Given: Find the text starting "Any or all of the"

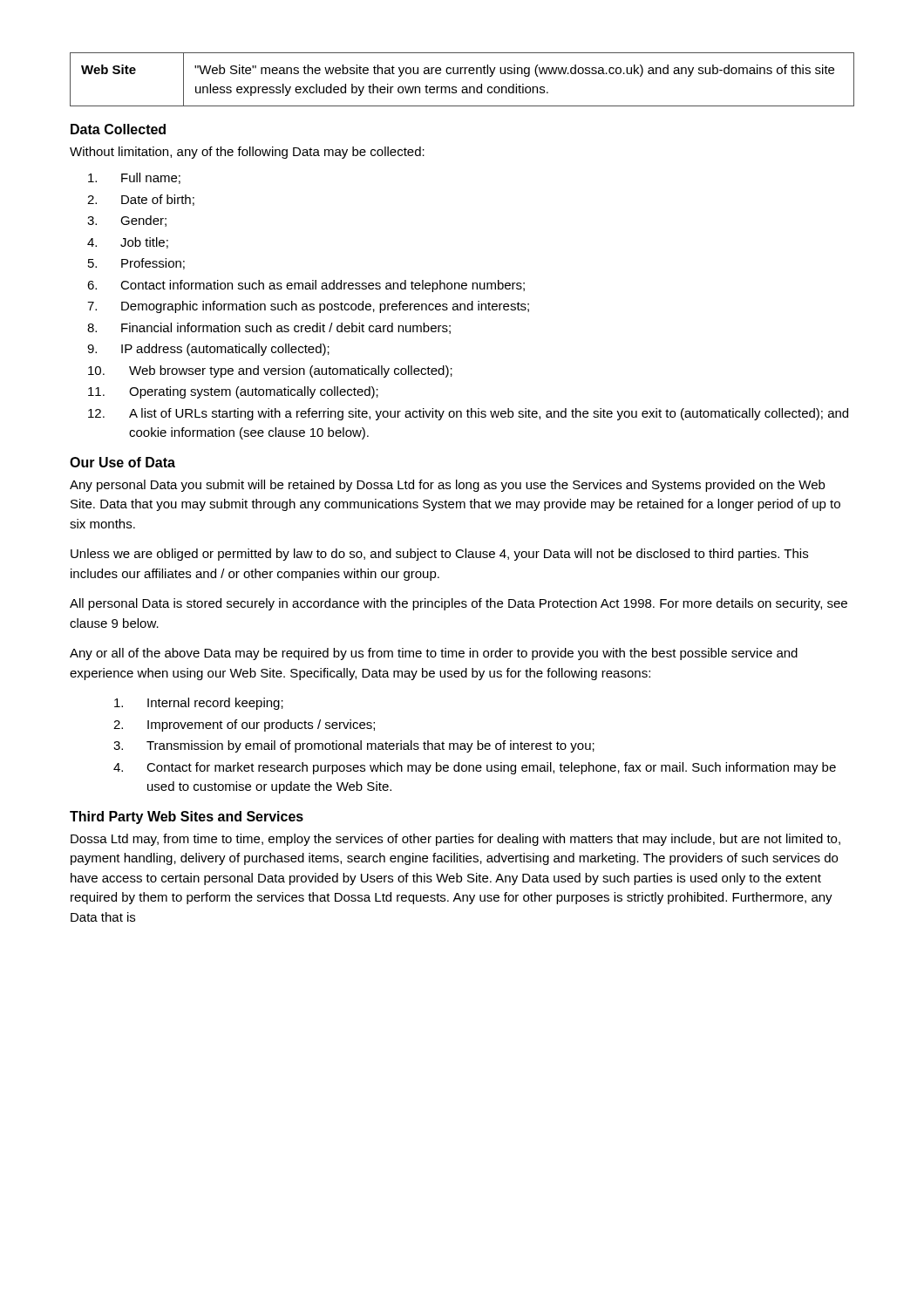Looking at the screenshot, I should [434, 663].
